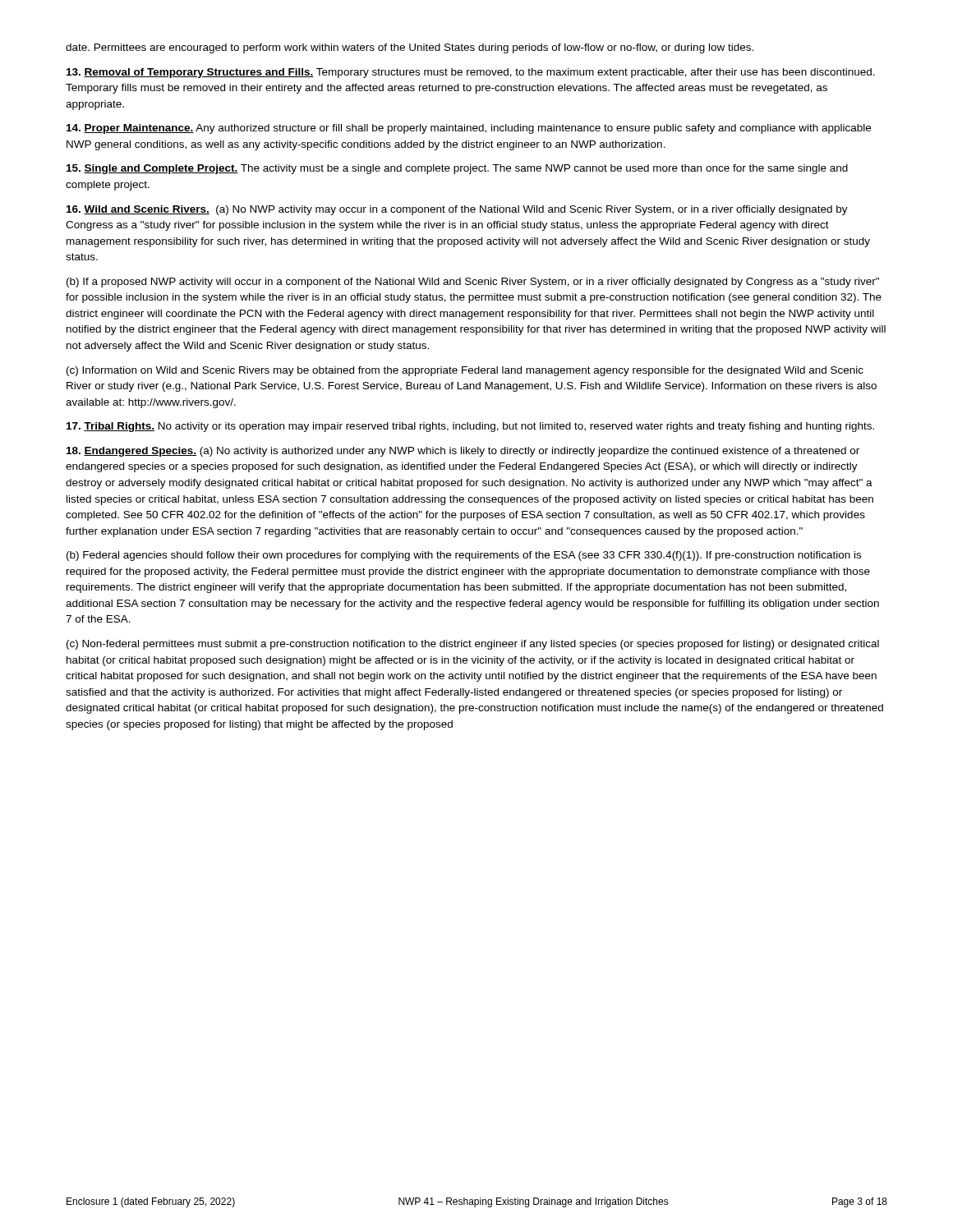Click on the element starting "Wild and Scenic Rivers. (a)"
Viewport: 953px width, 1232px height.
click(468, 233)
